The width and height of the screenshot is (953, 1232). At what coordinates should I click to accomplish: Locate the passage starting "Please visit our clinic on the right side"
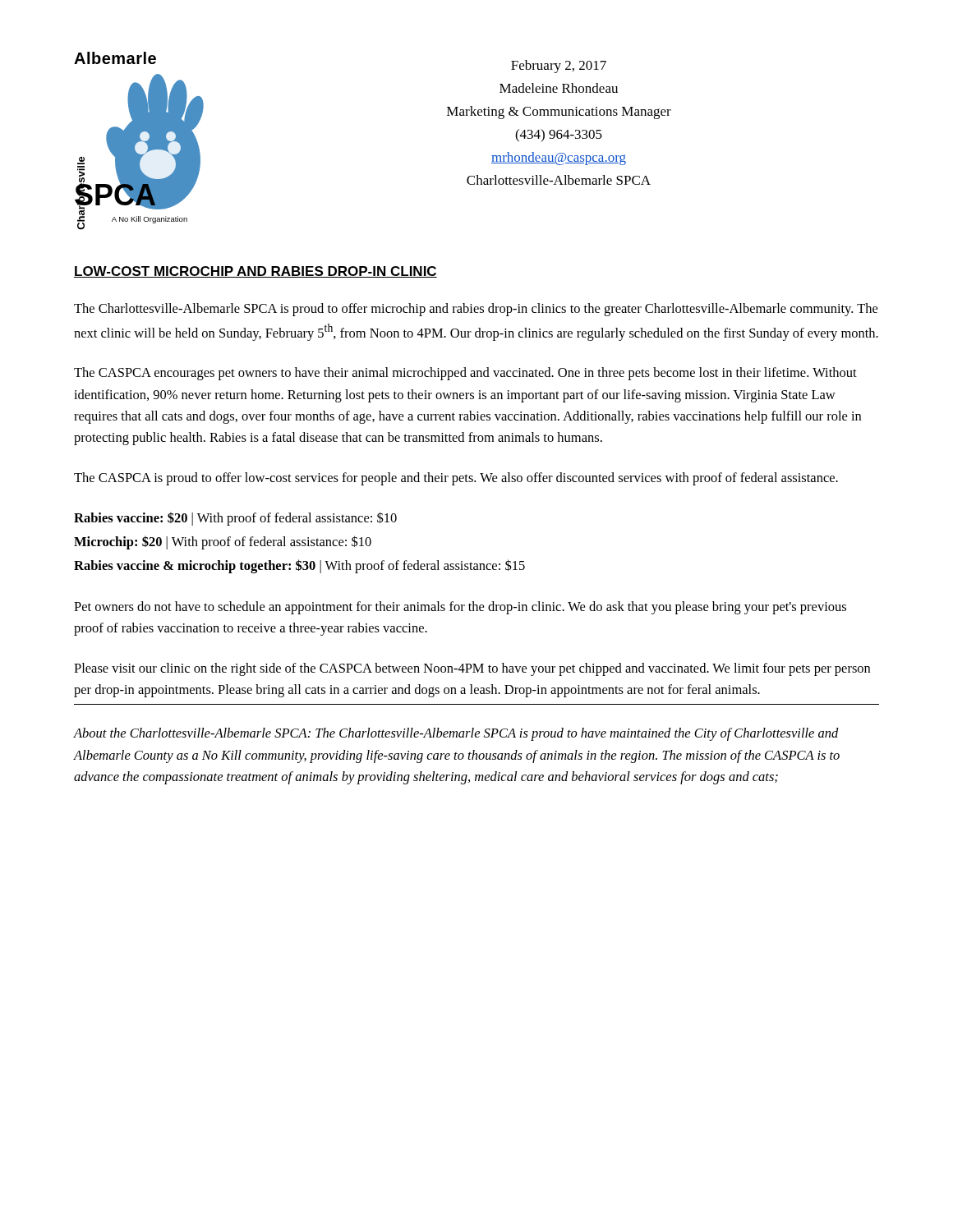point(472,679)
